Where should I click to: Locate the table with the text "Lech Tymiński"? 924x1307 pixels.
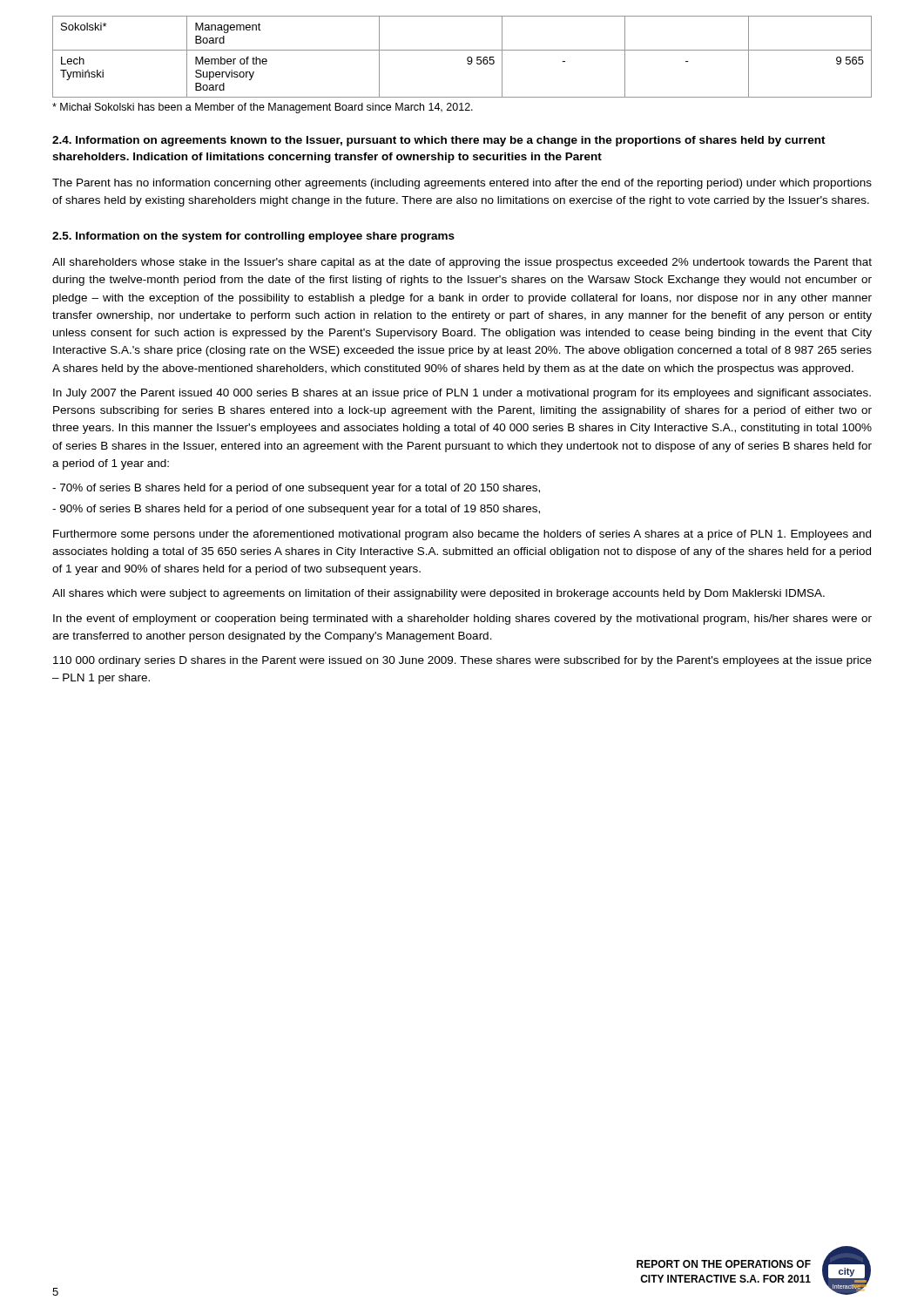[462, 57]
